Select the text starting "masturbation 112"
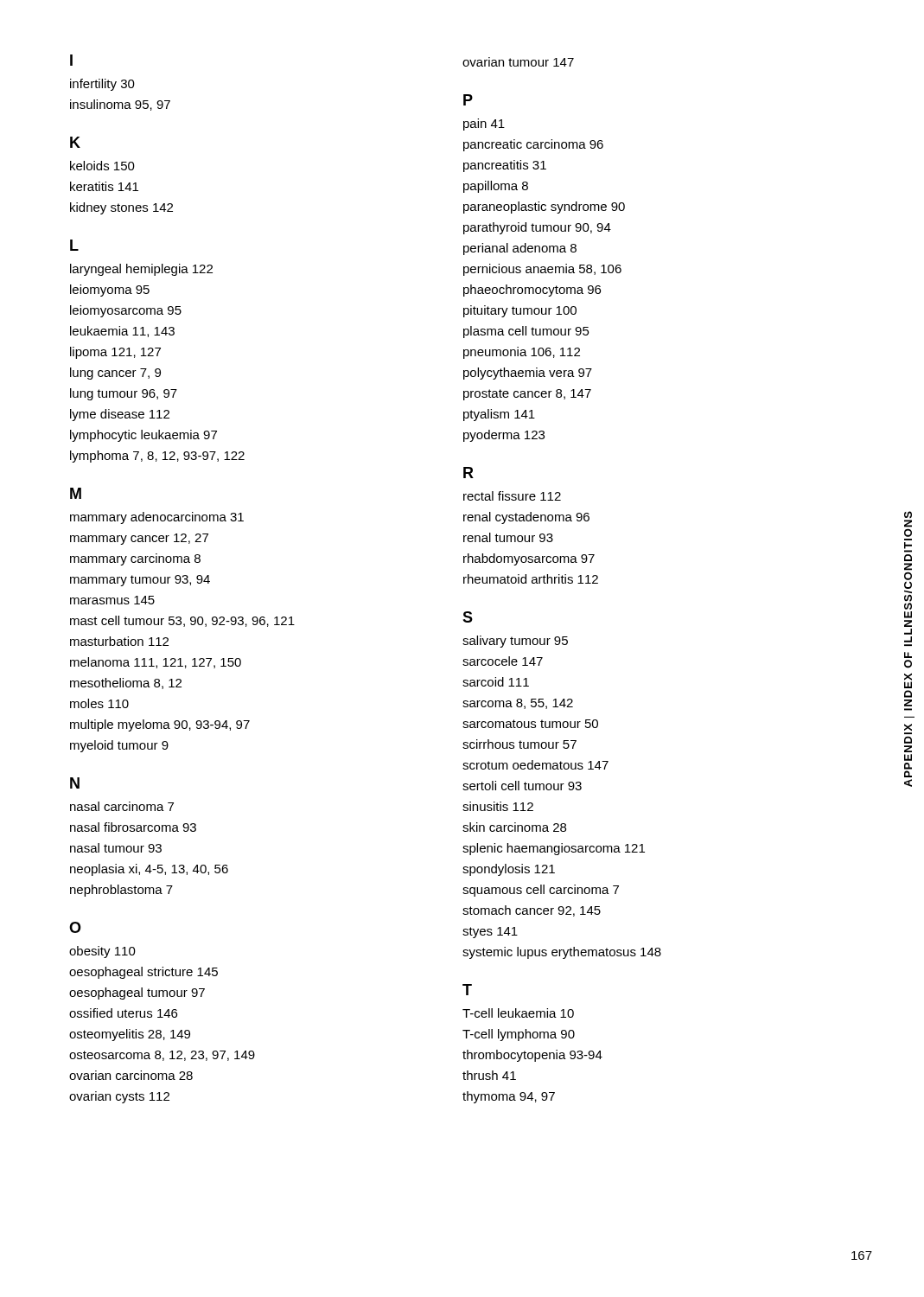Screen dimensions: 1297x924 (119, 641)
